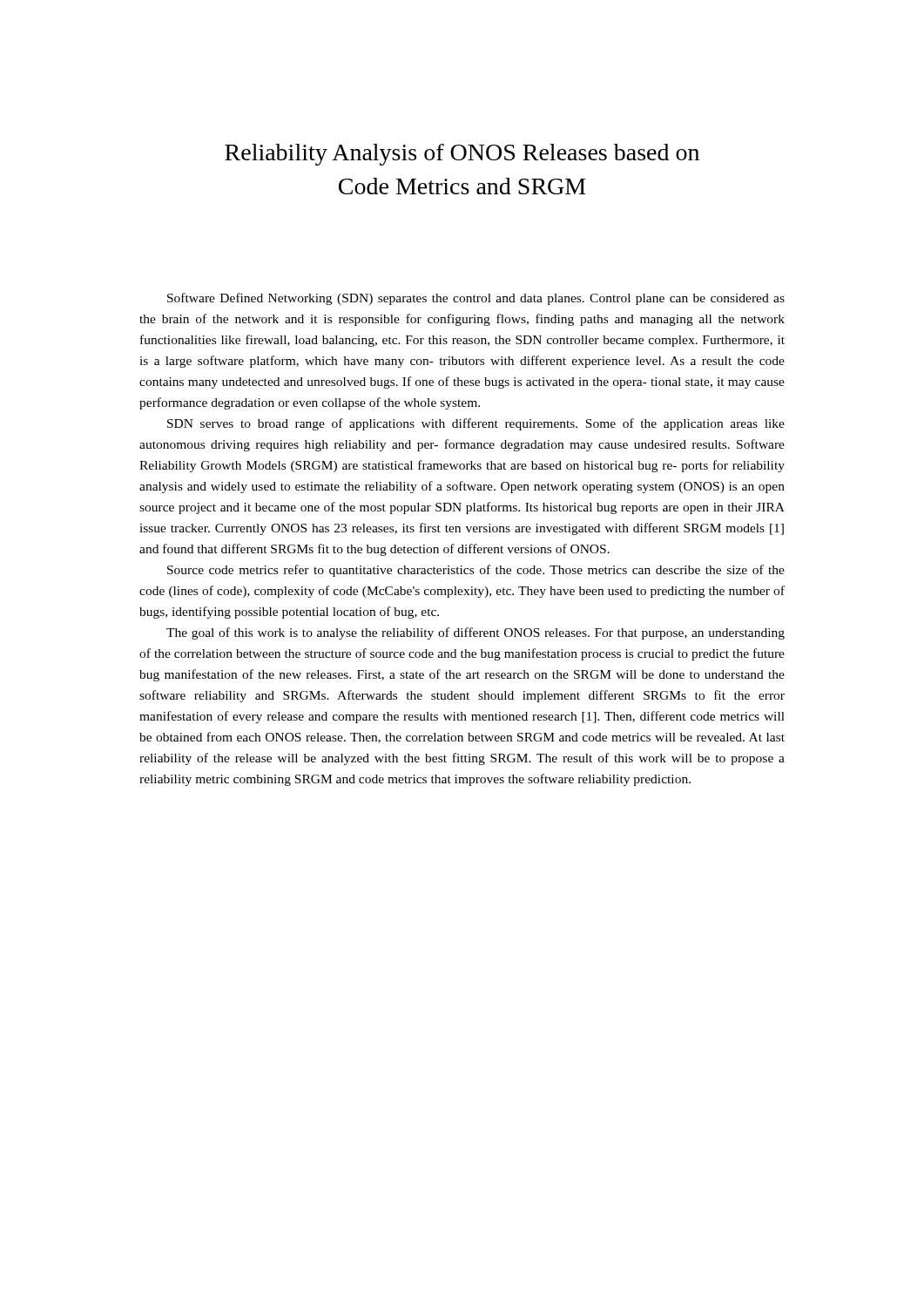Click on the block starting "Source code metrics"
This screenshot has height=1307, width=924.
tap(462, 591)
